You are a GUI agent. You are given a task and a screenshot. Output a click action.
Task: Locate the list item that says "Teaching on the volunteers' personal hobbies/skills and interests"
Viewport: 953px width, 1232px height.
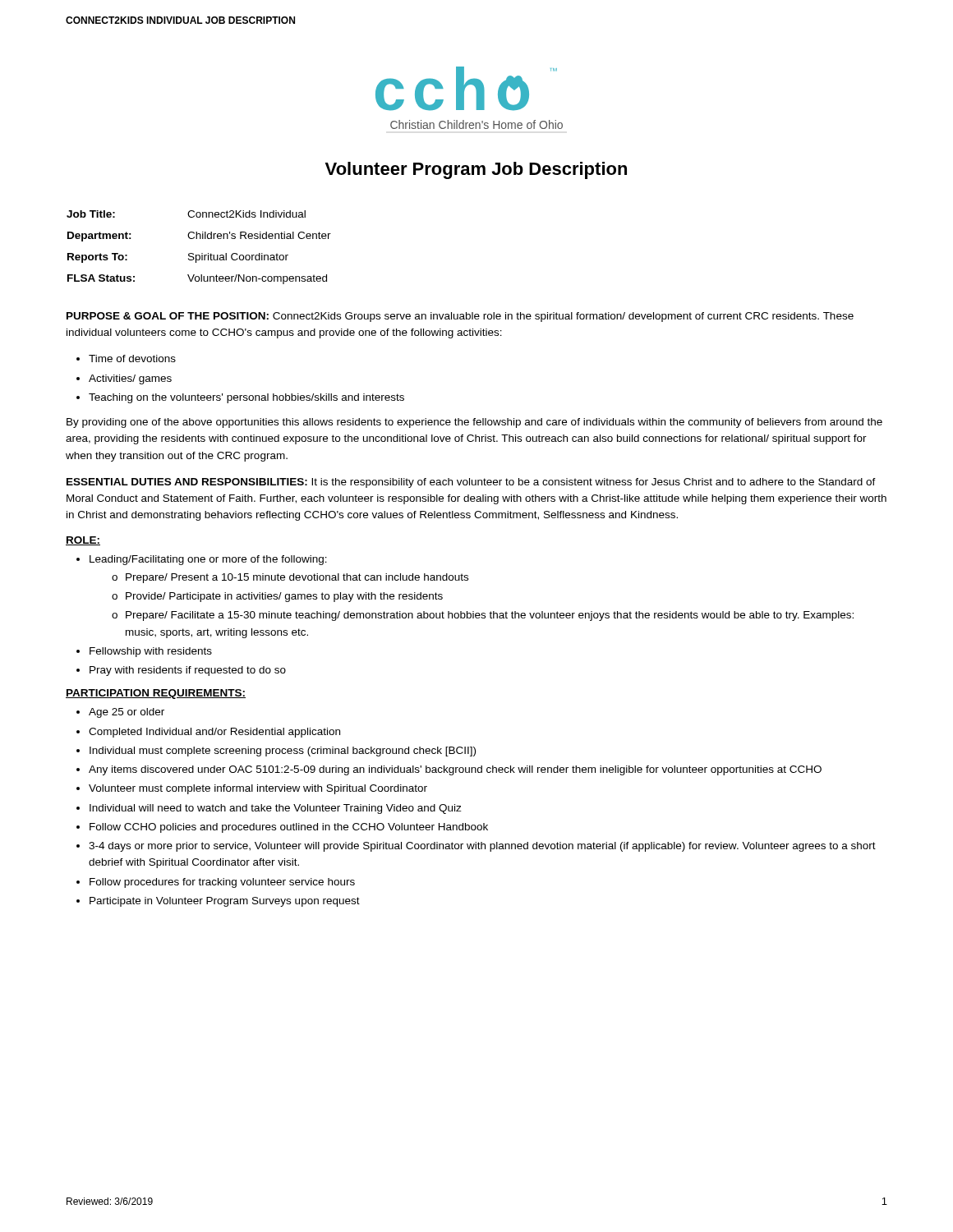(x=247, y=397)
